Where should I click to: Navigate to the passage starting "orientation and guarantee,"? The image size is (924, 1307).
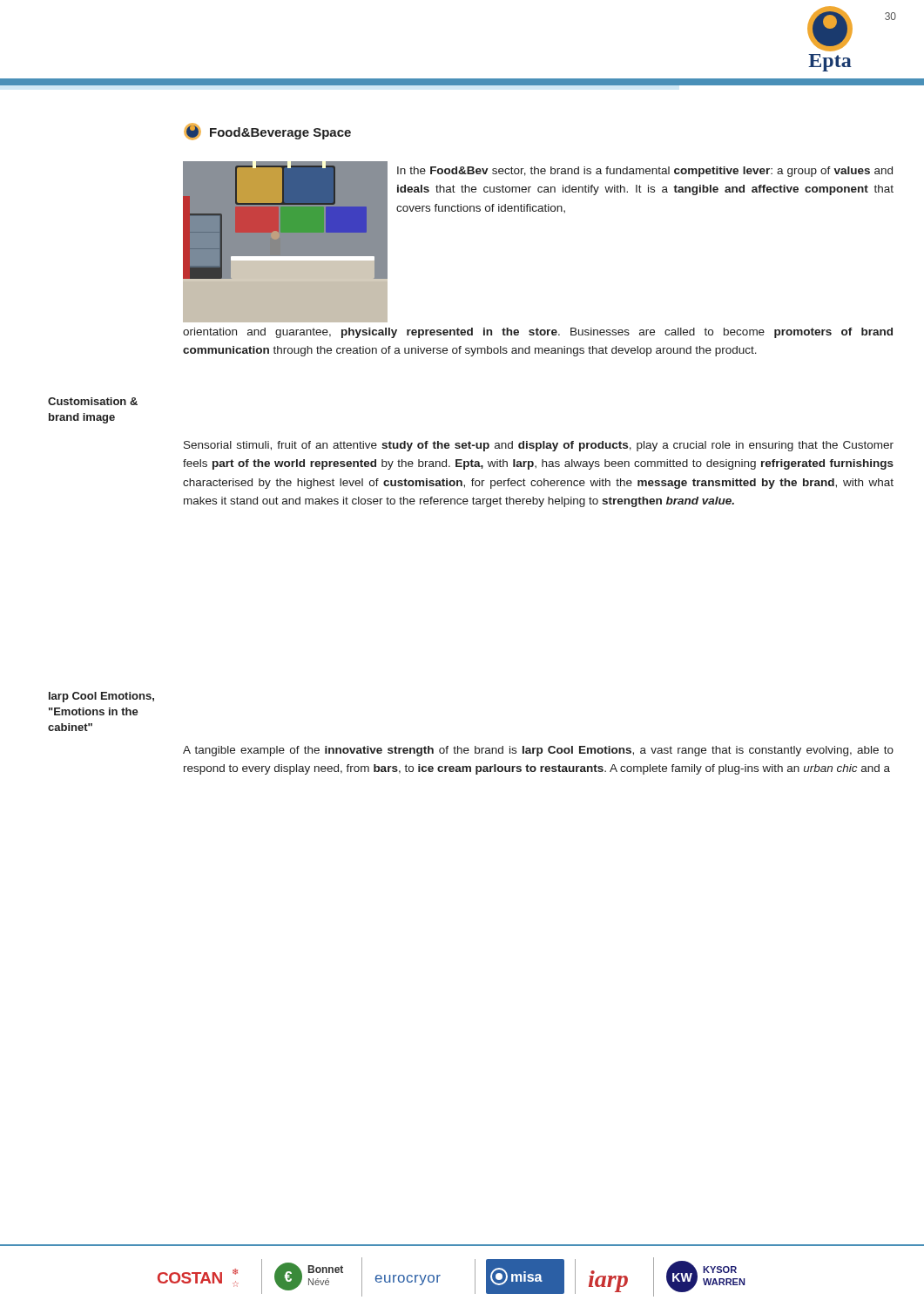tap(538, 341)
